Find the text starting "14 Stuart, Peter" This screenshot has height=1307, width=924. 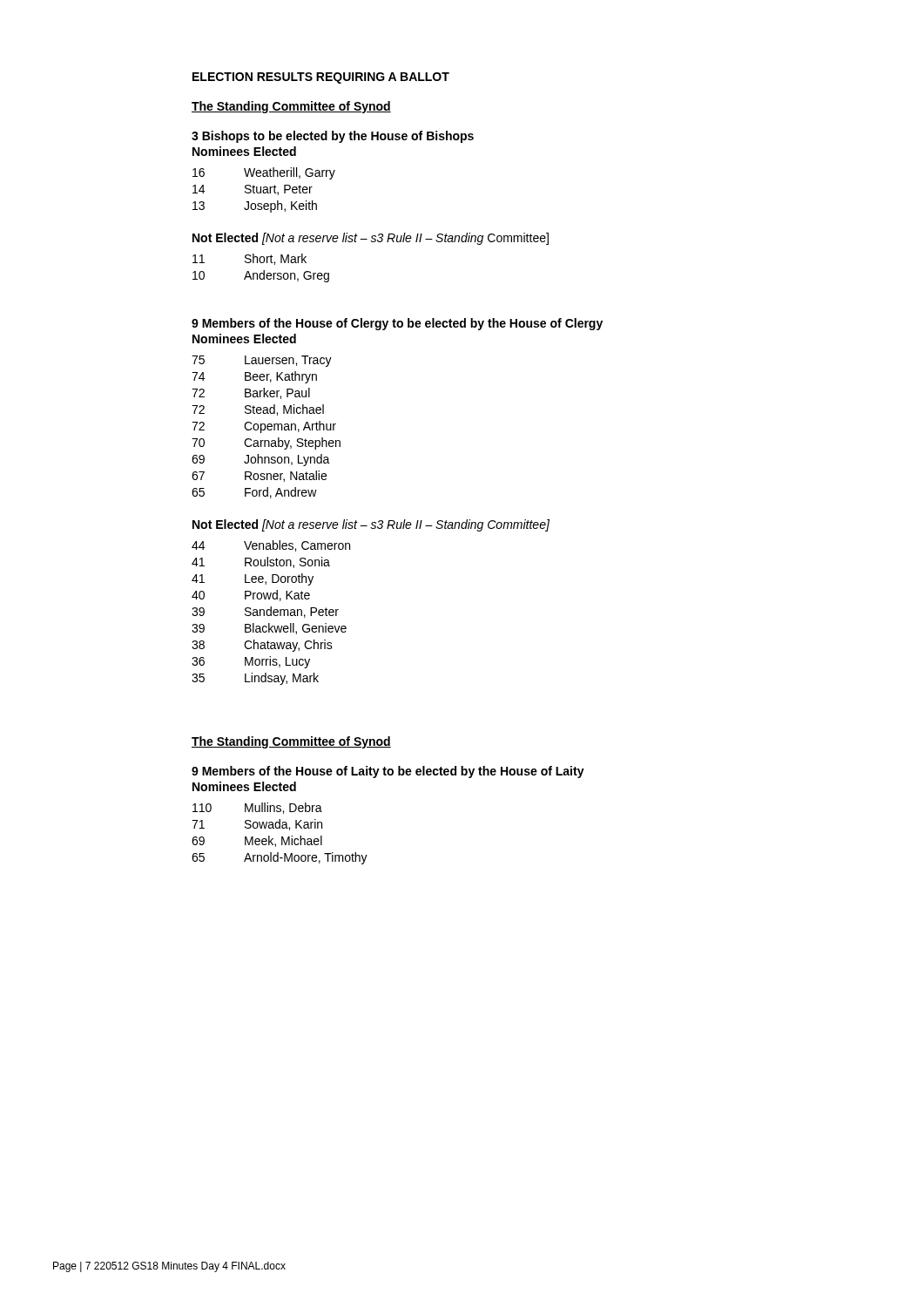pyautogui.click(x=253, y=190)
